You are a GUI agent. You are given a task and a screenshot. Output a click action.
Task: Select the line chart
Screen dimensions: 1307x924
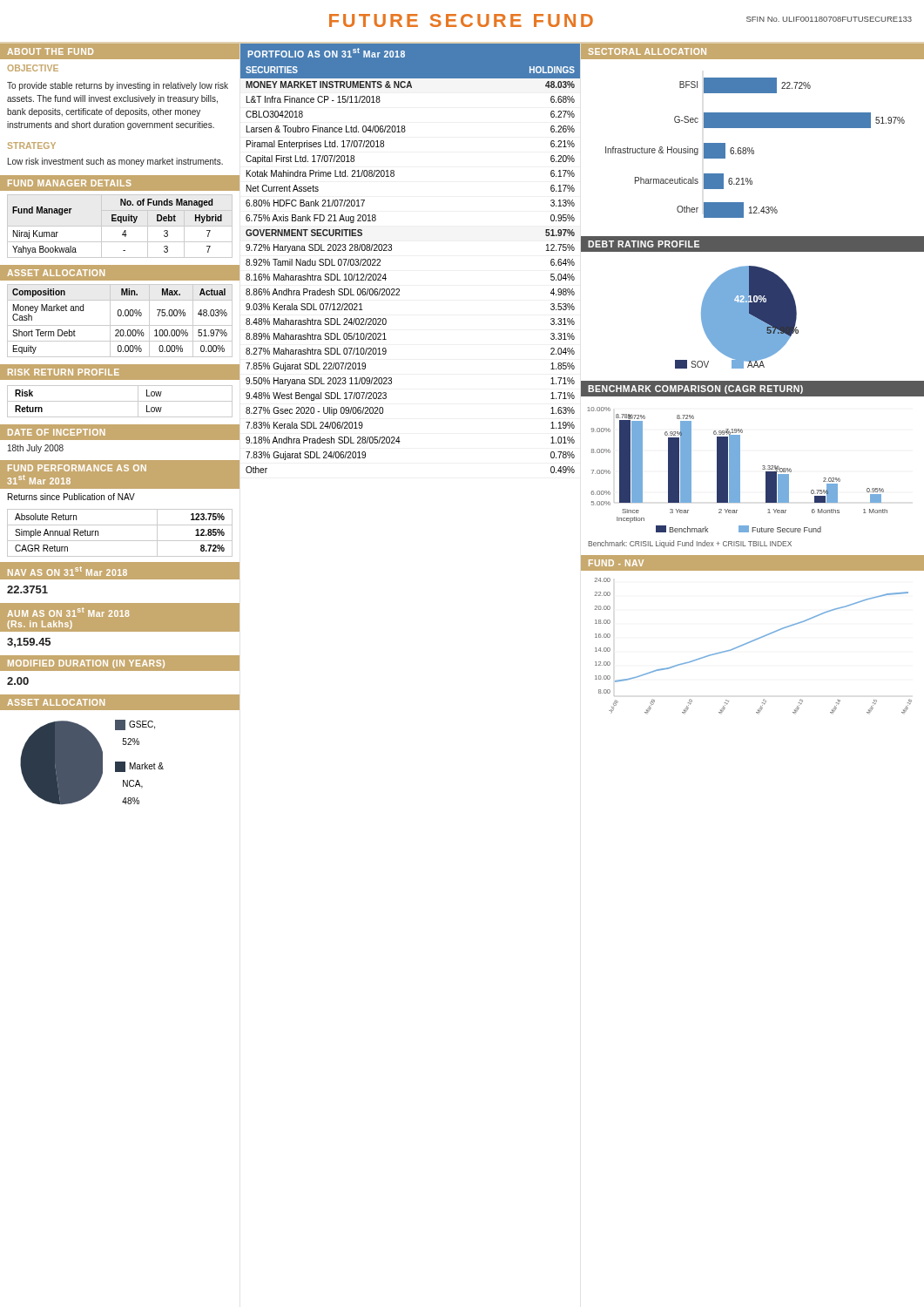point(752,646)
